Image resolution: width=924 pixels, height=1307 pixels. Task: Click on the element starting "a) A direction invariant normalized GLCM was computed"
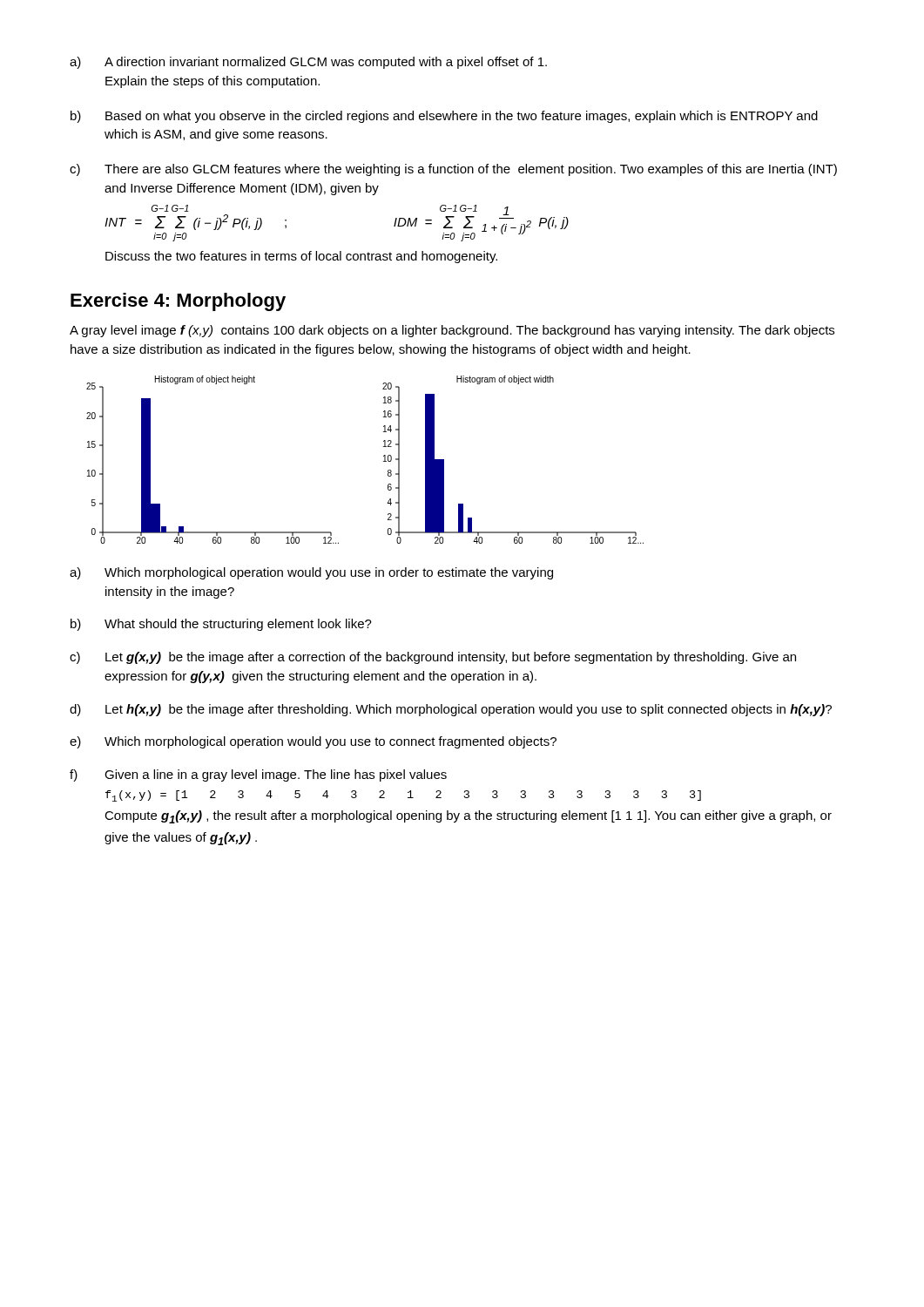[462, 71]
